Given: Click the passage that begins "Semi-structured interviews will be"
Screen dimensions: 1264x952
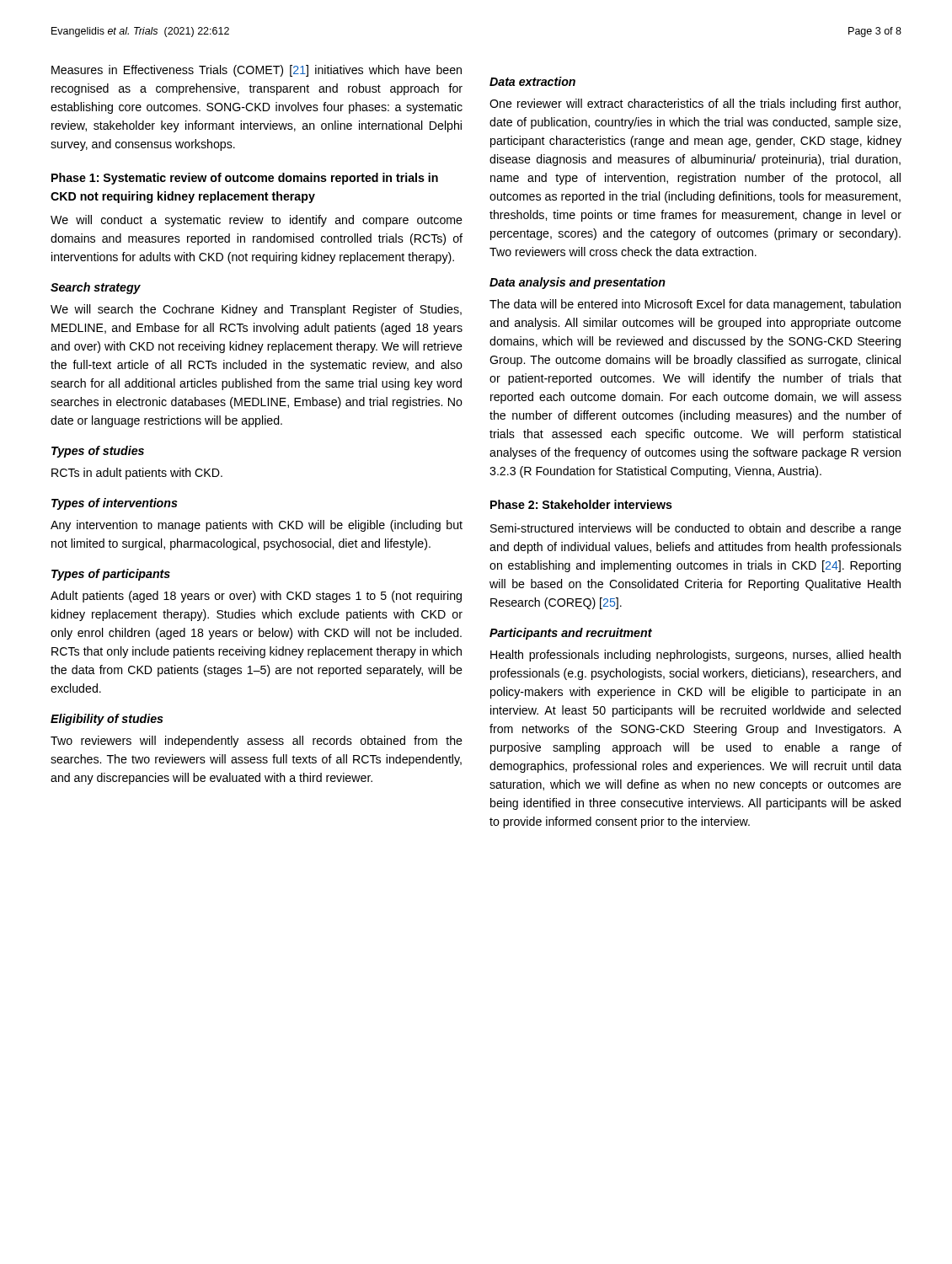Looking at the screenshot, I should 695,565.
